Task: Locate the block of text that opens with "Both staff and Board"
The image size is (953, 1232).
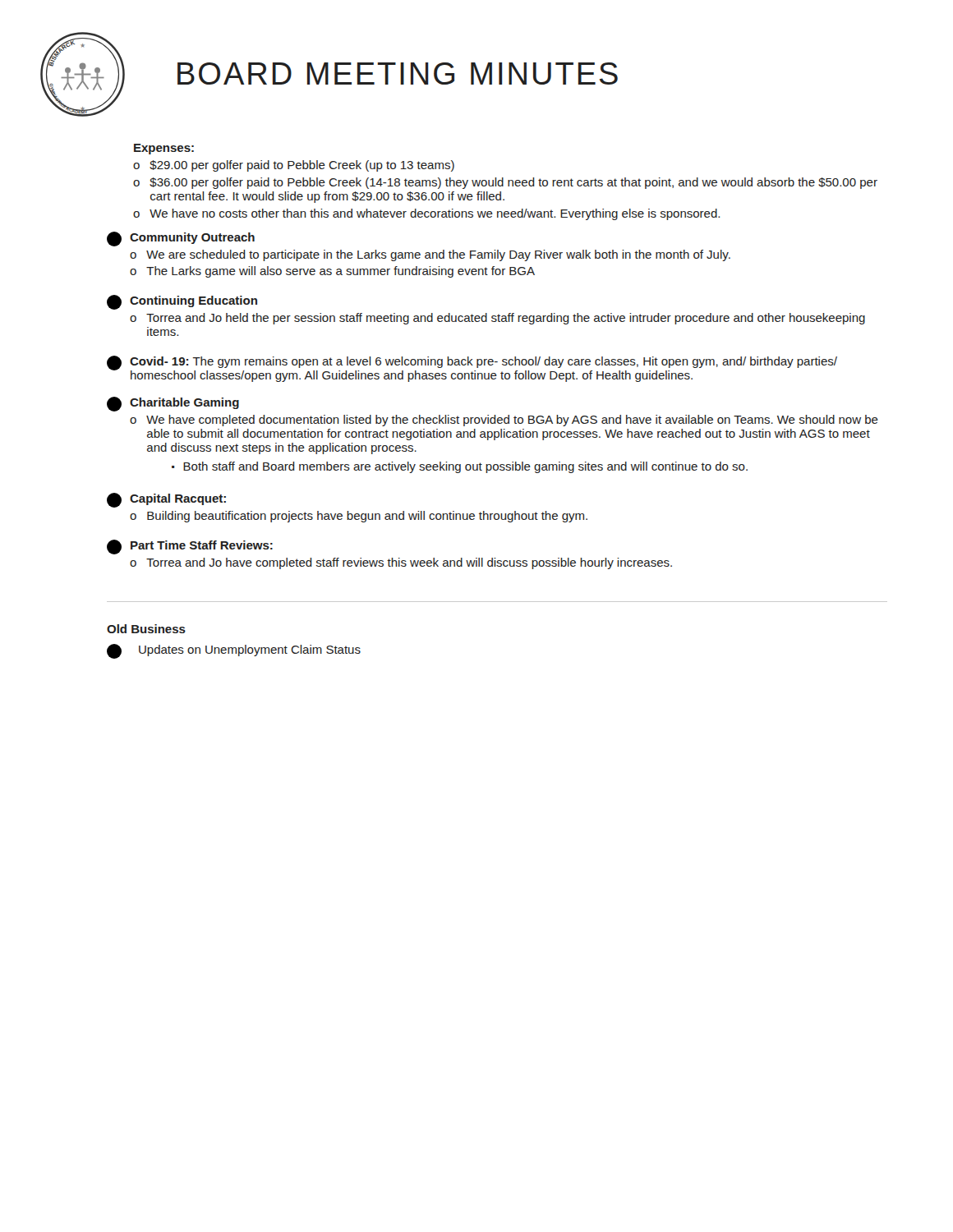Action: click(x=535, y=466)
